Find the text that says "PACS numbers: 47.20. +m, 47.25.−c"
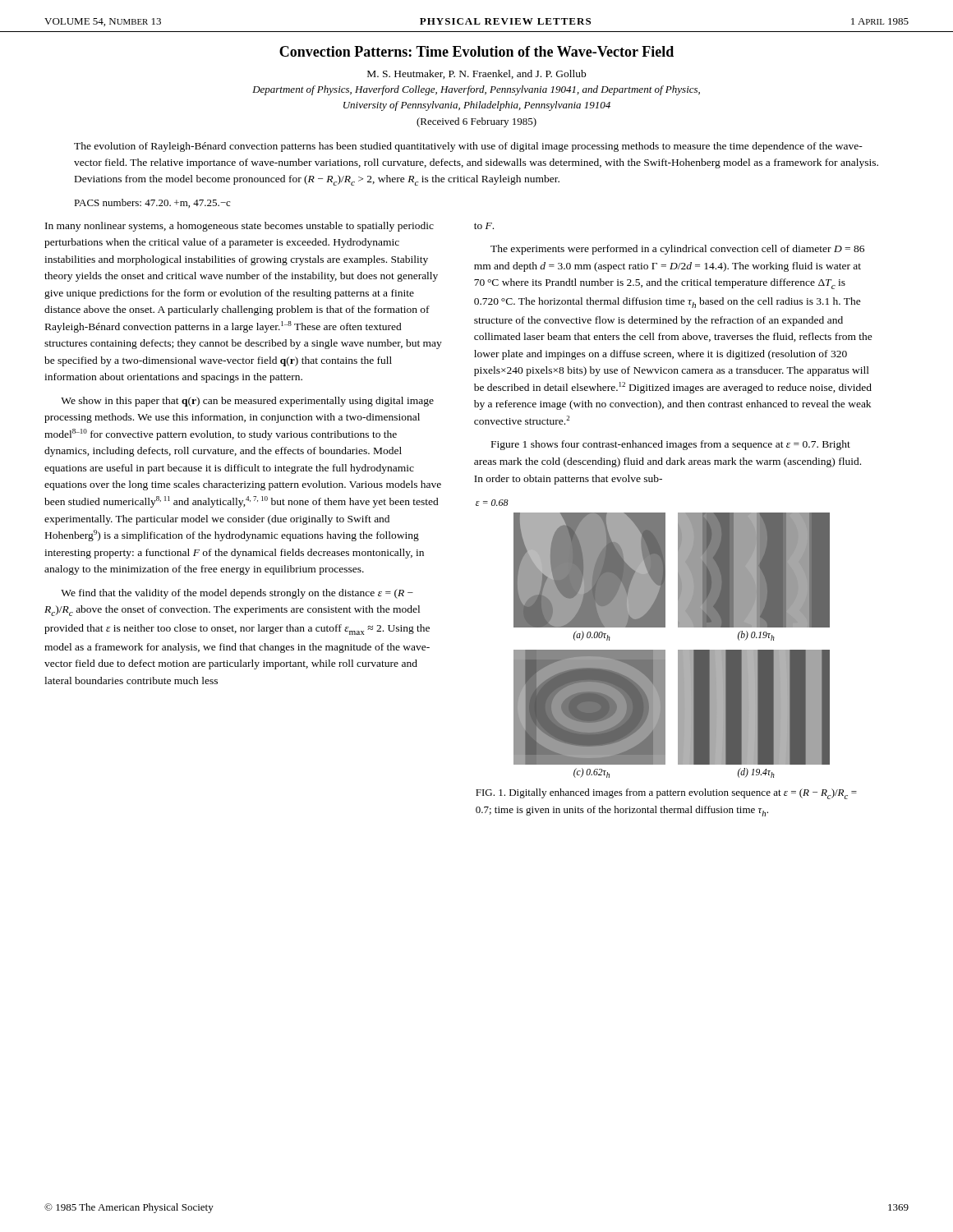The width and height of the screenshot is (953, 1232). click(x=152, y=202)
